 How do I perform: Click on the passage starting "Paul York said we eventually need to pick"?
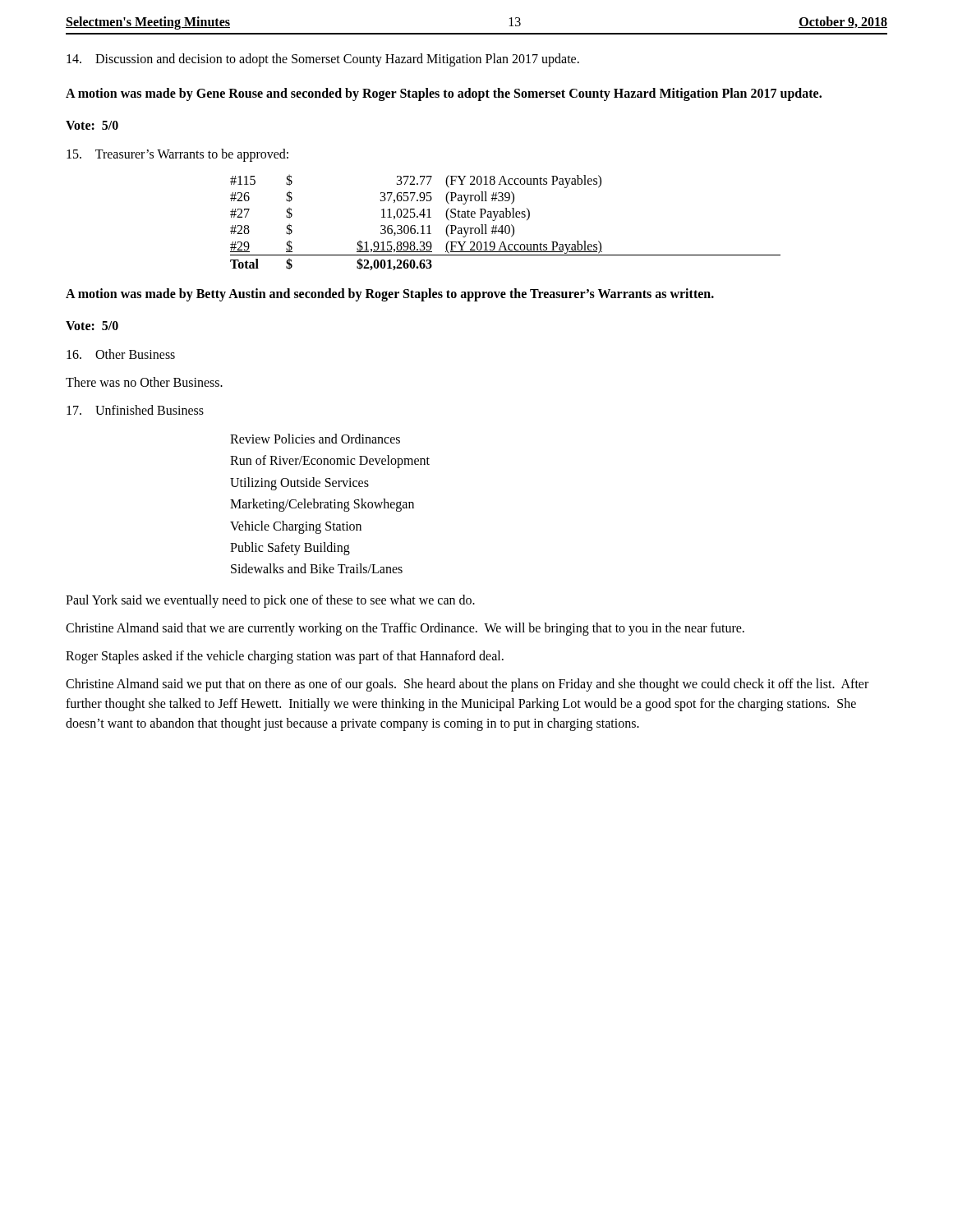click(x=271, y=600)
